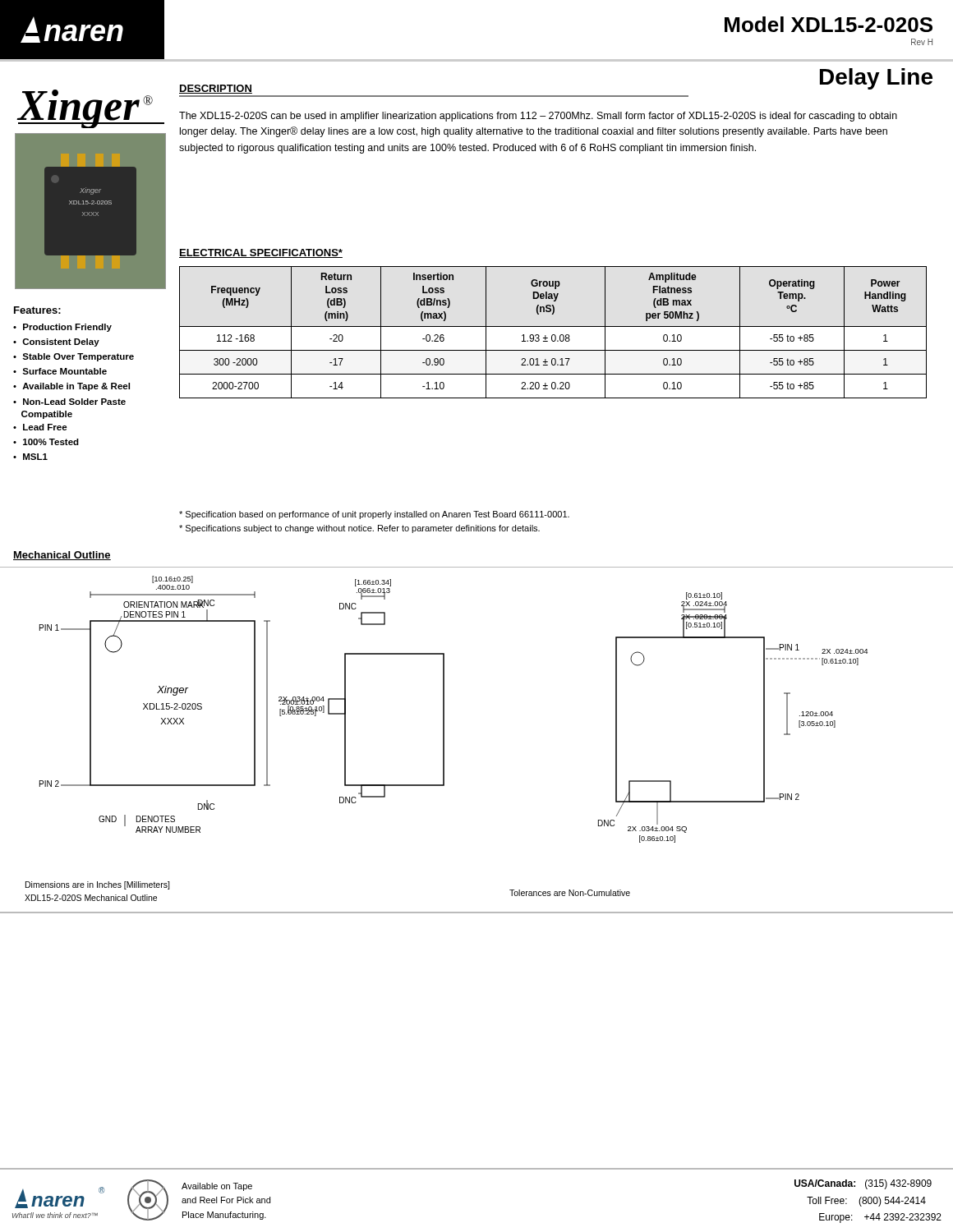Select the title containing "Delay Line"
This screenshot has height=1232, width=953.
tap(876, 77)
